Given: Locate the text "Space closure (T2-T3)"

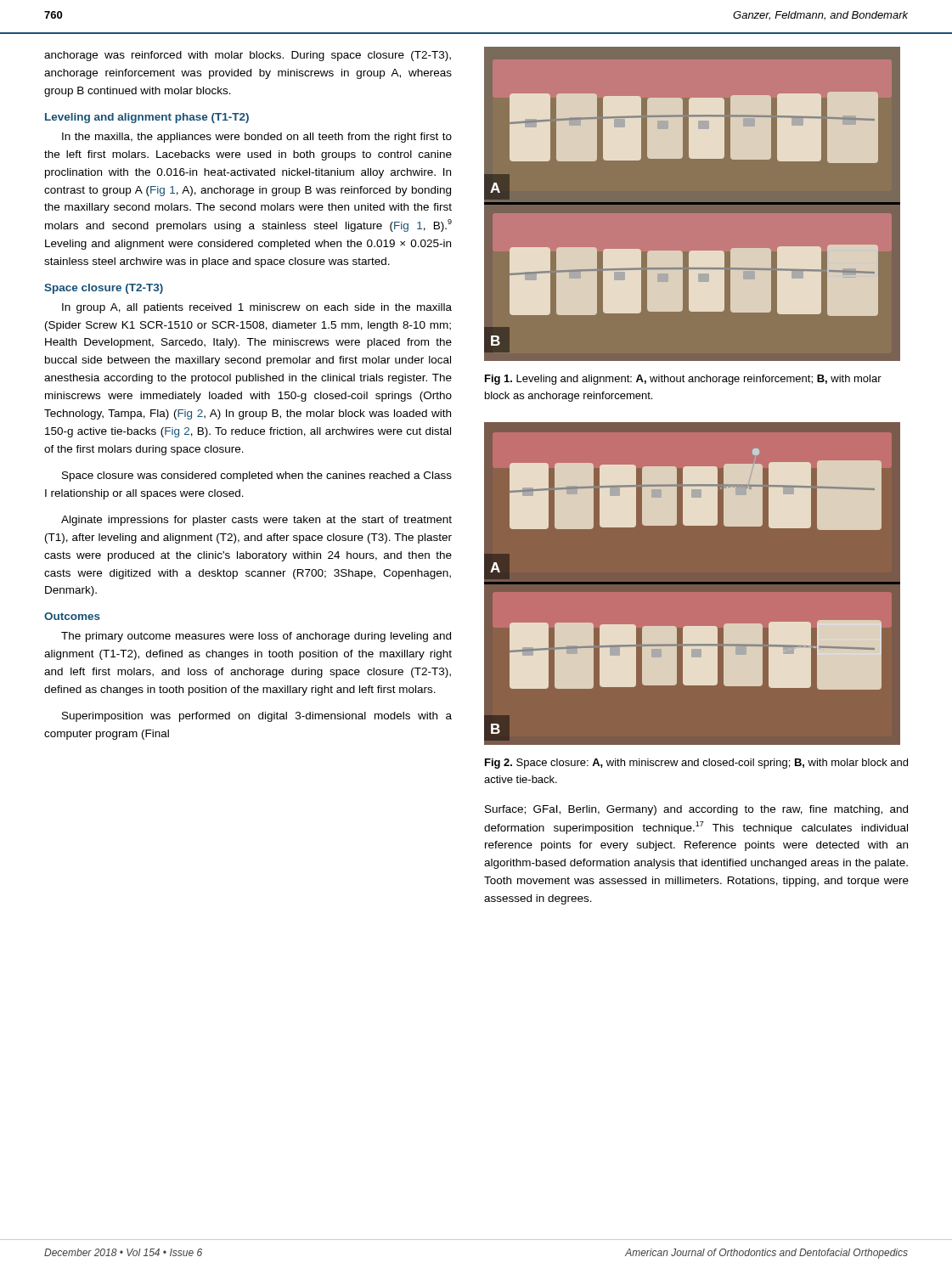Looking at the screenshot, I should (x=104, y=287).
